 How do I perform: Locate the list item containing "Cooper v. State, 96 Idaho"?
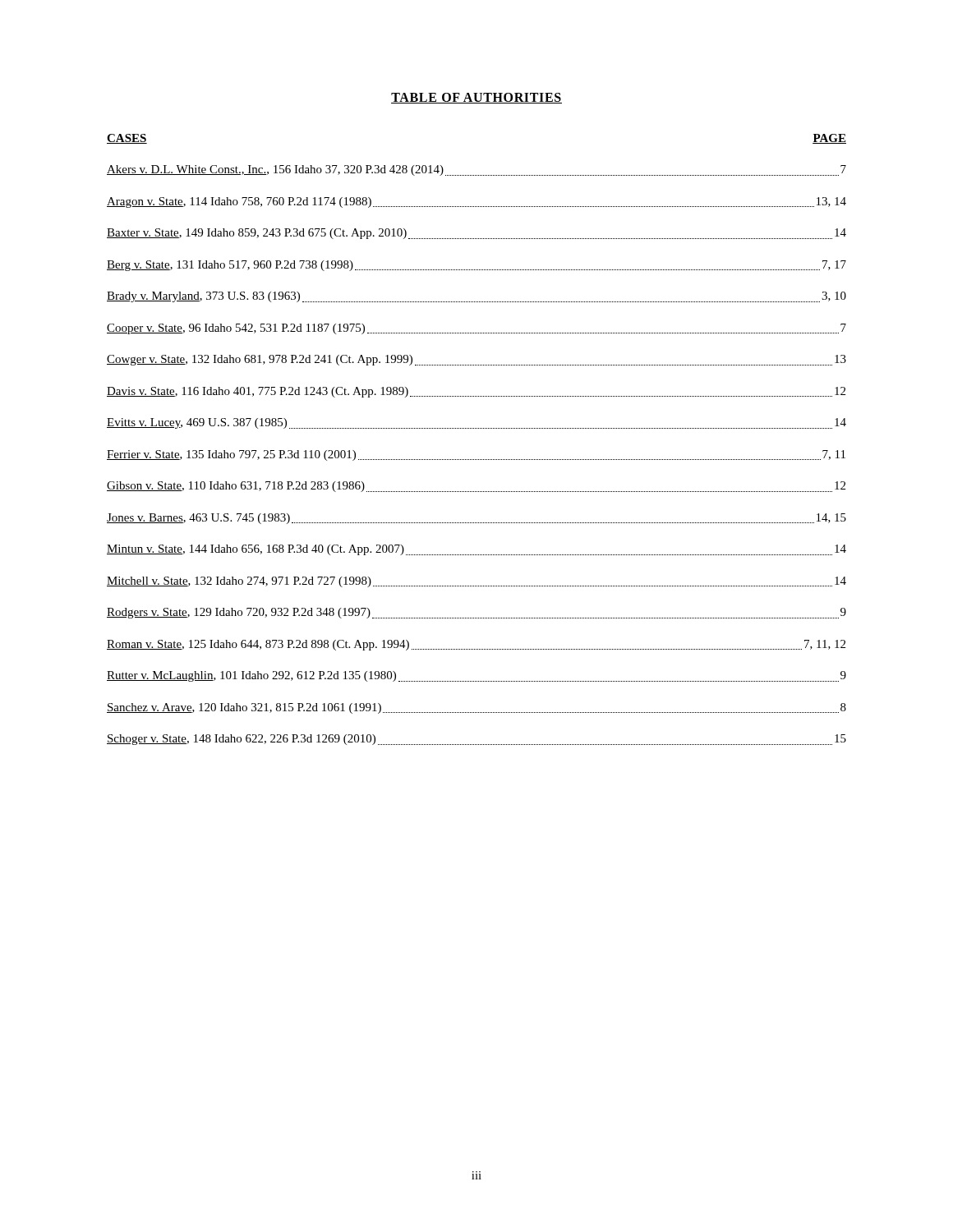coord(476,327)
